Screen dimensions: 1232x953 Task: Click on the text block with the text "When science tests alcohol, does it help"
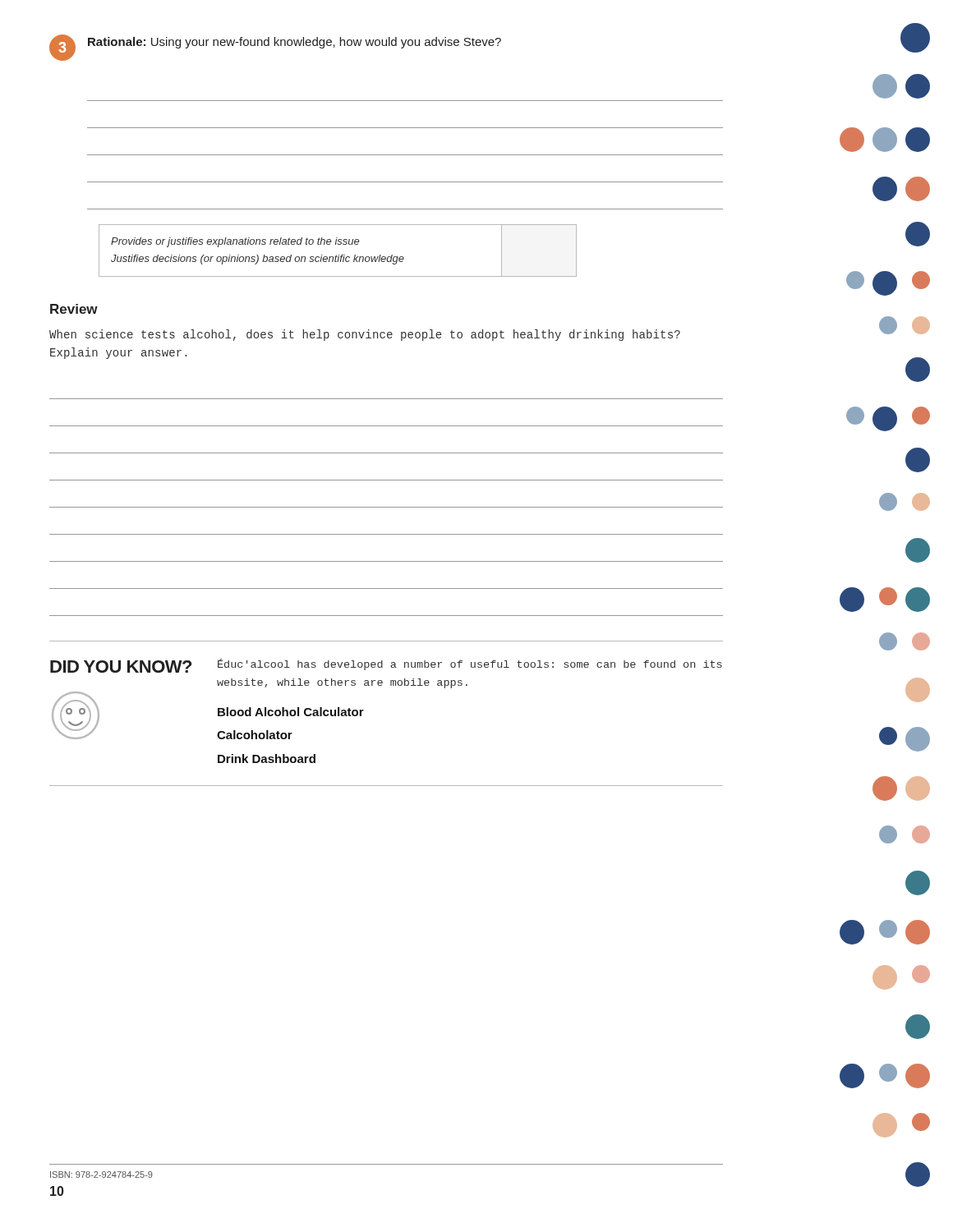[x=365, y=344]
